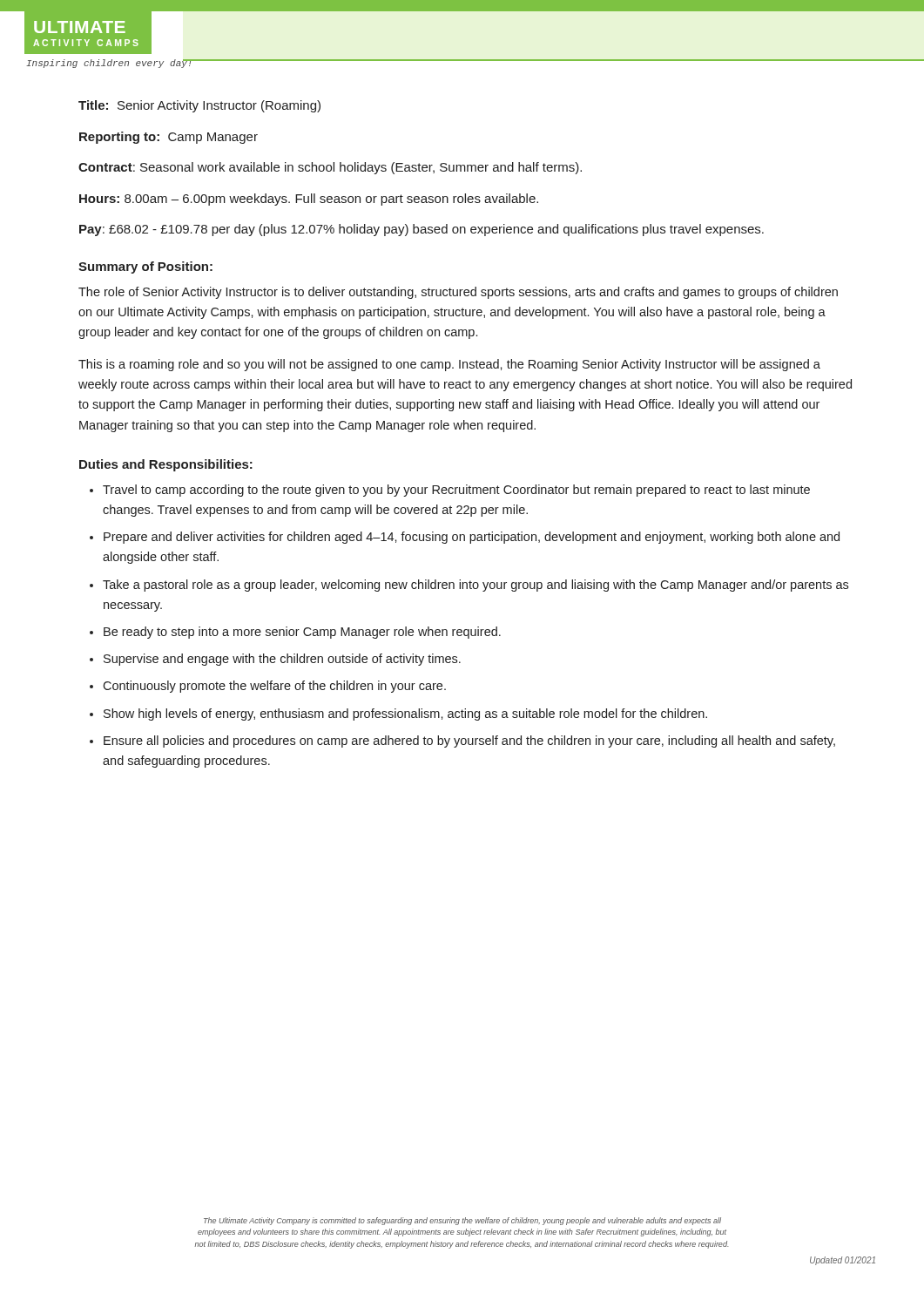The height and width of the screenshot is (1307, 924).
Task: Locate the block of text that opens with "Hours: 8.00am – 6.00pm weekdays. Full"
Action: coord(309,198)
